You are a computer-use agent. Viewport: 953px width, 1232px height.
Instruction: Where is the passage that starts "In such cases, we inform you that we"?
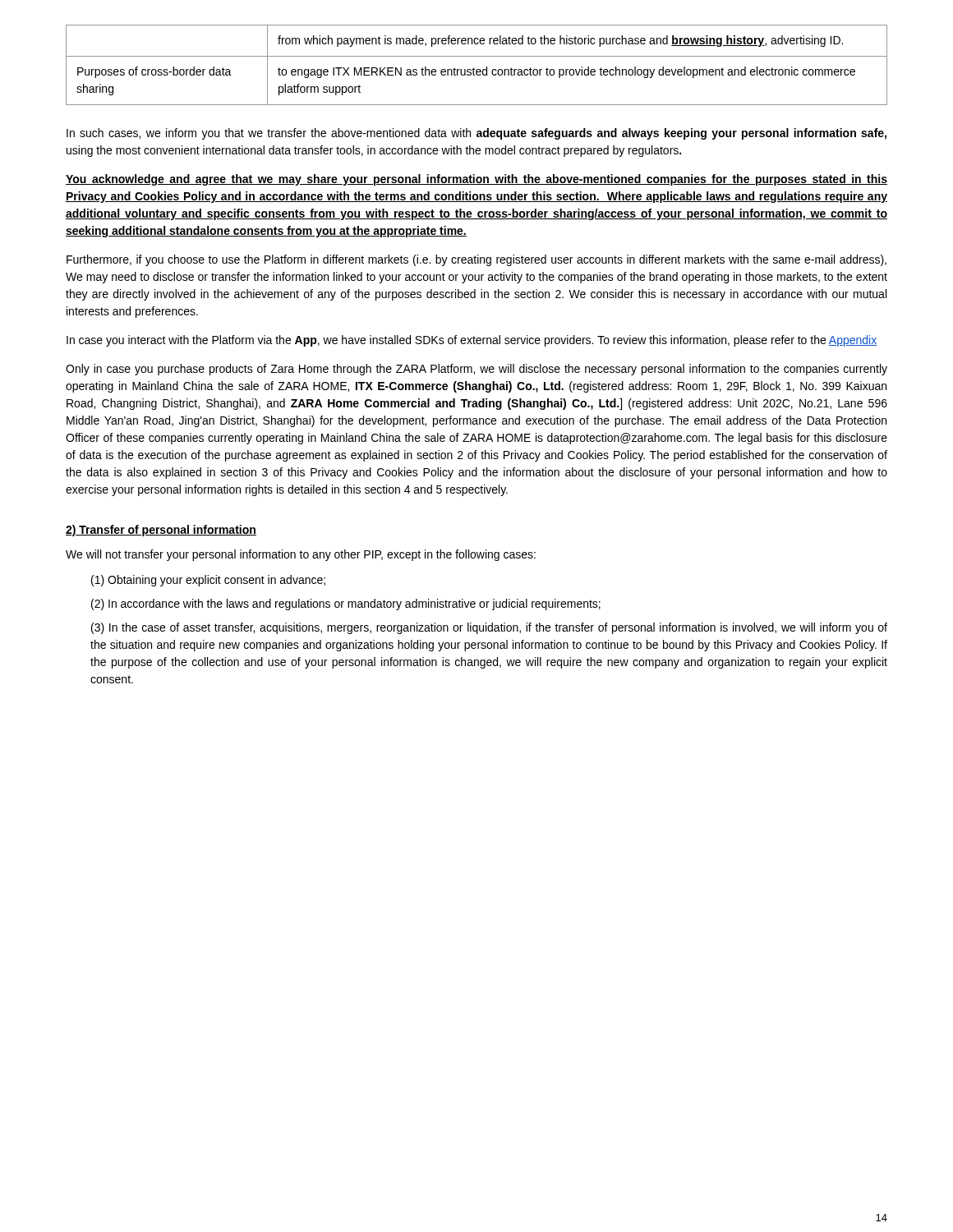tap(476, 142)
